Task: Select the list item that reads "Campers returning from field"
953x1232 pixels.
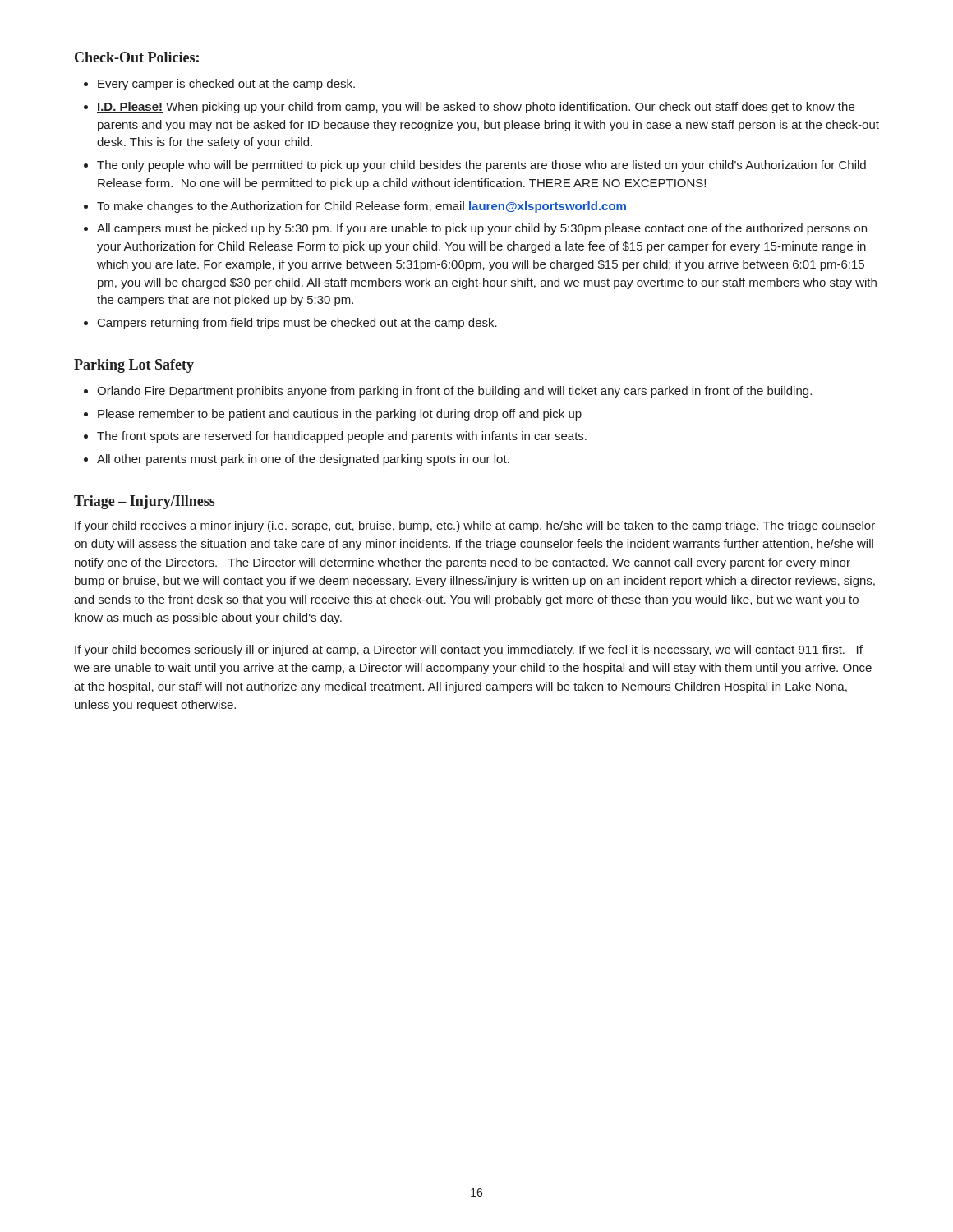Action: [x=297, y=322]
